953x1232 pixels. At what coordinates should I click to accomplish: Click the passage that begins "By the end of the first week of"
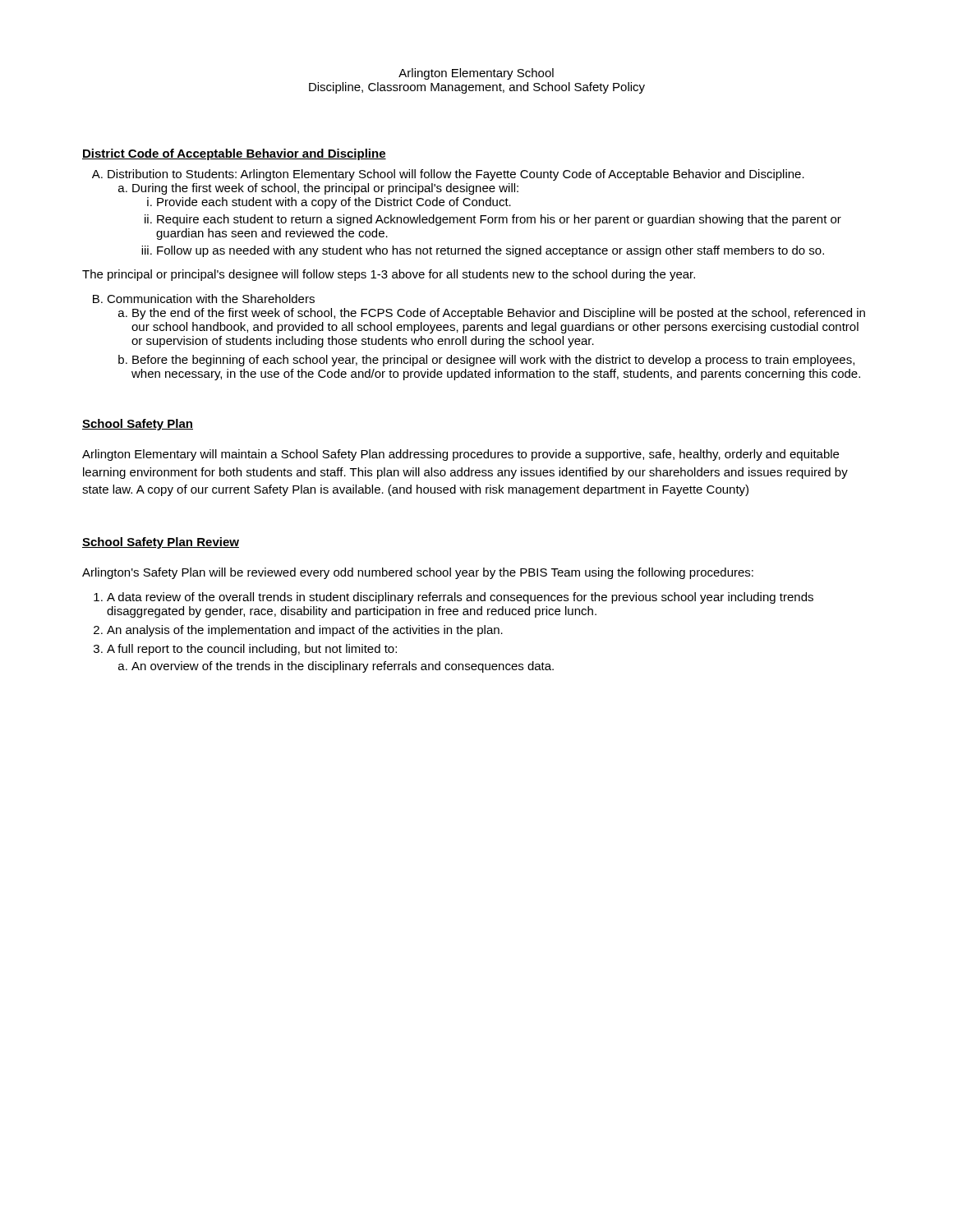pos(499,326)
